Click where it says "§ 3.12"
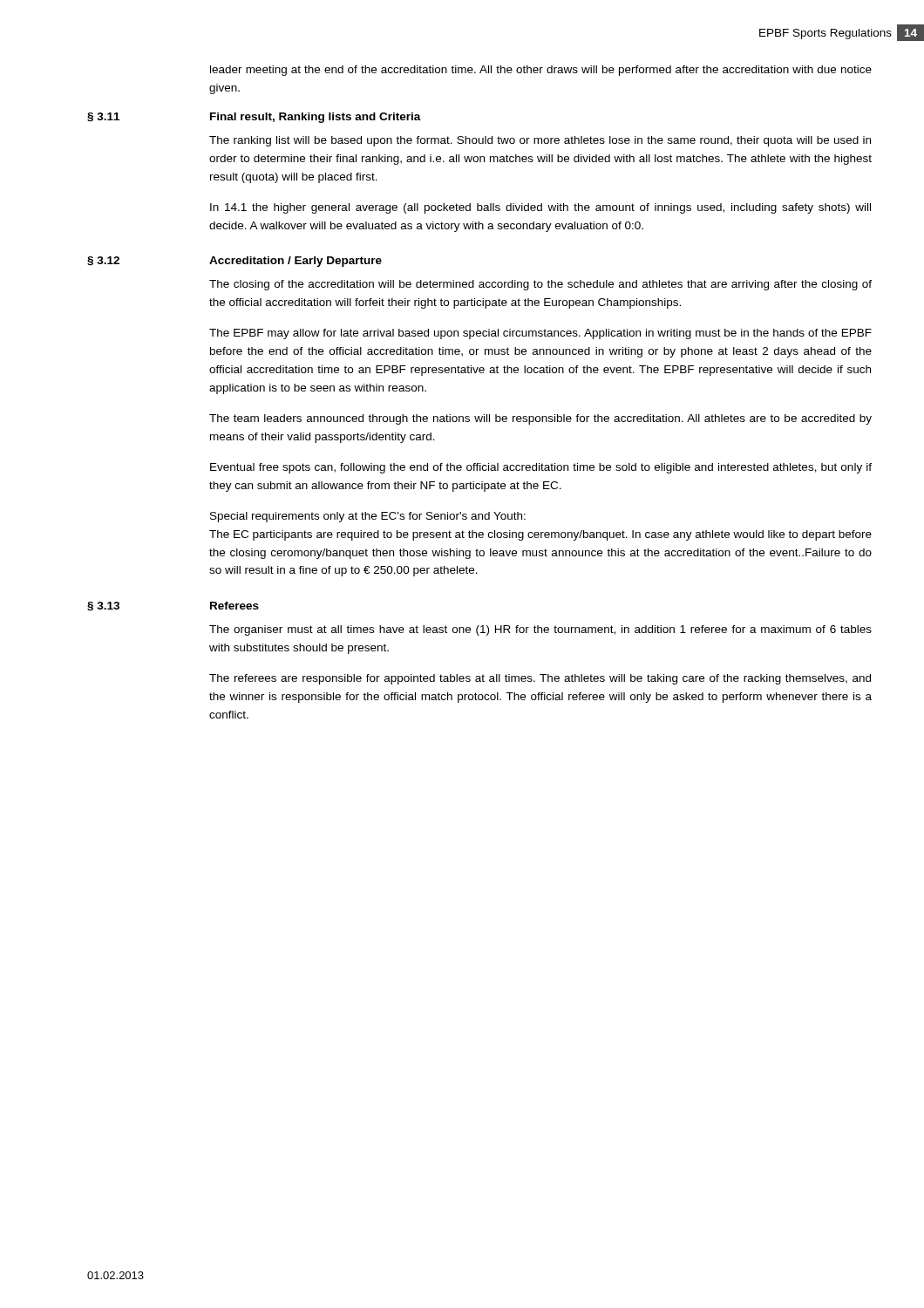This screenshot has width=924, height=1308. [x=104, y=261]
